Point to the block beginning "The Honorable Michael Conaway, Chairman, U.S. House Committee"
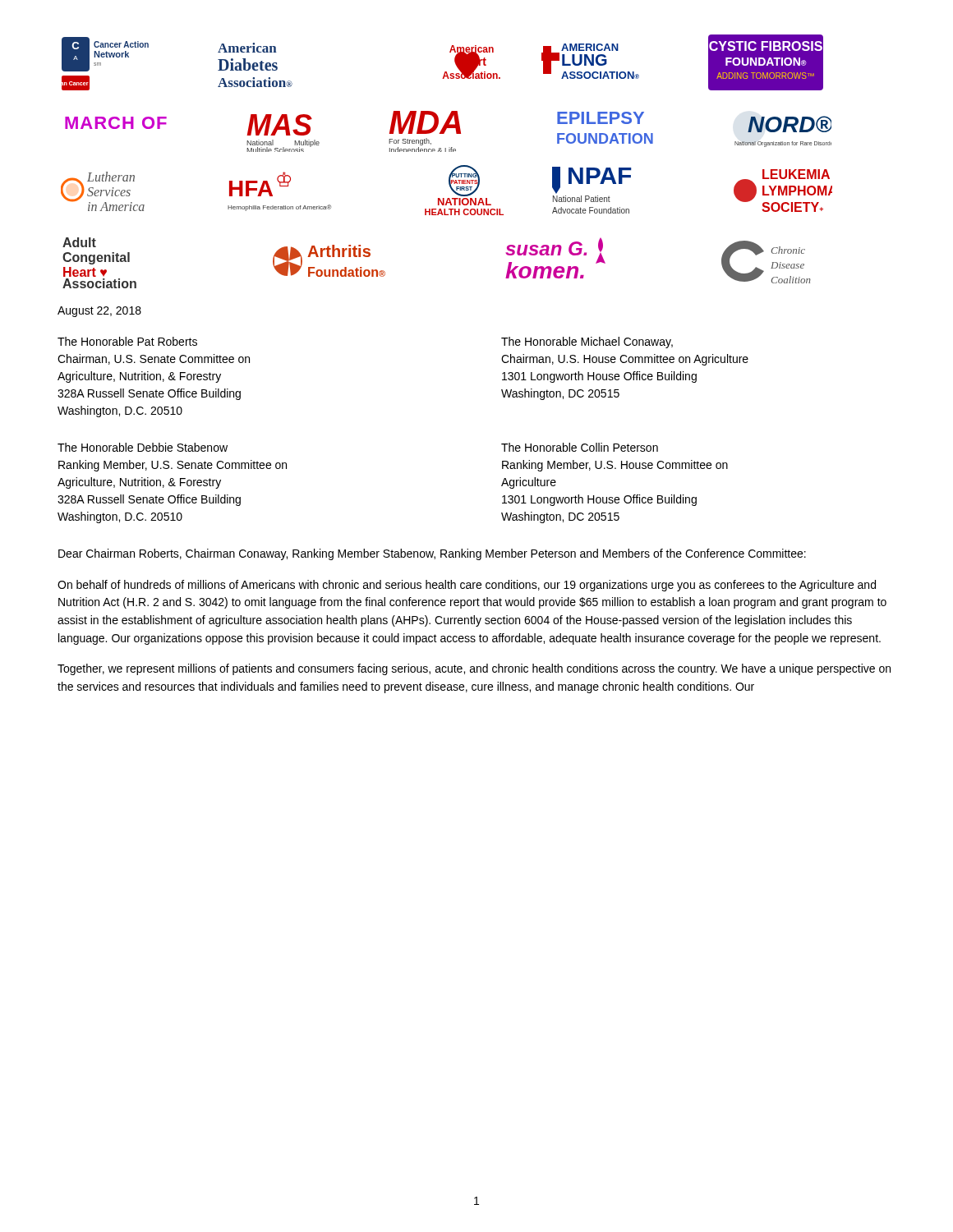 625,368
